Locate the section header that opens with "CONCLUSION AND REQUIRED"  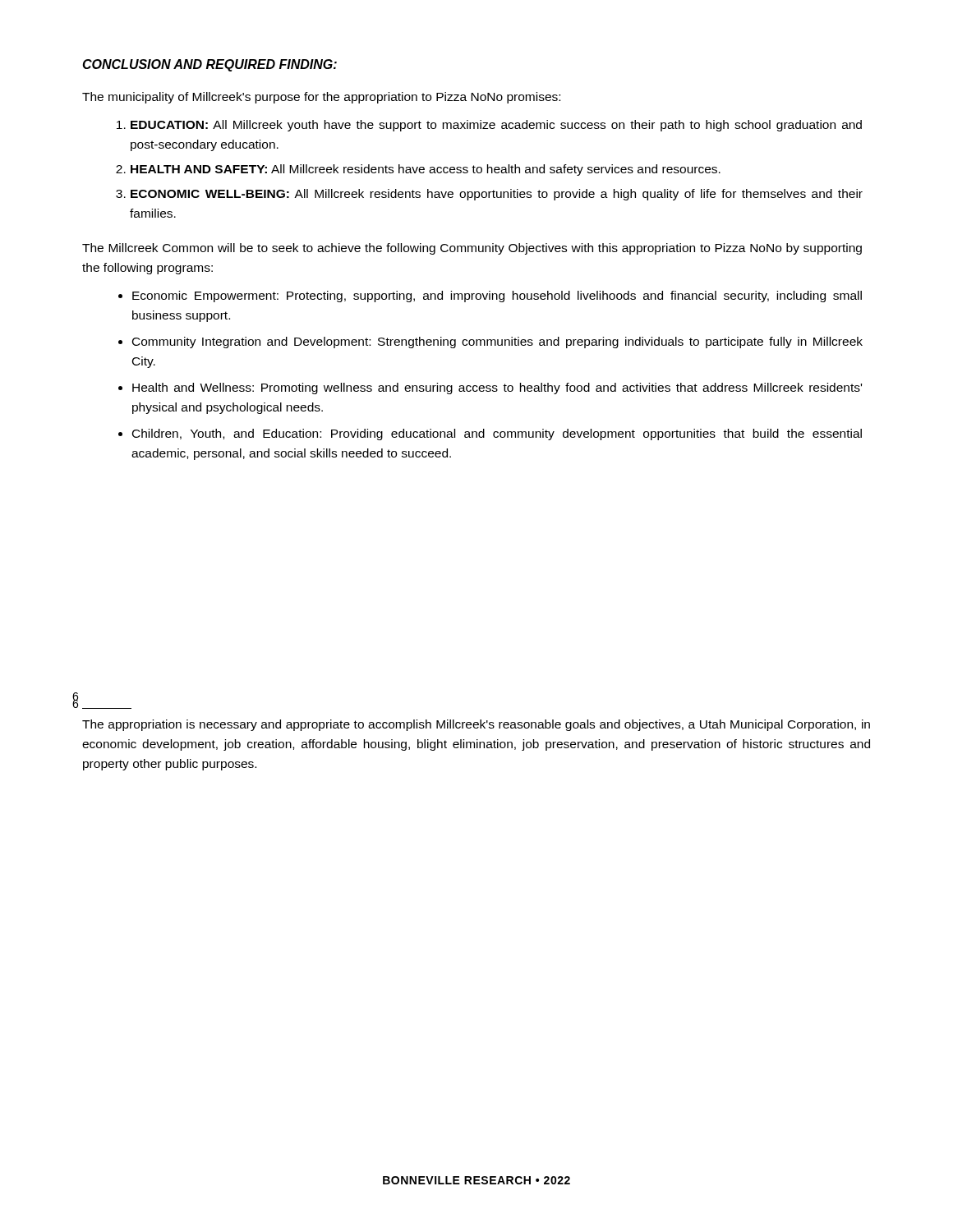coord(210,64)
